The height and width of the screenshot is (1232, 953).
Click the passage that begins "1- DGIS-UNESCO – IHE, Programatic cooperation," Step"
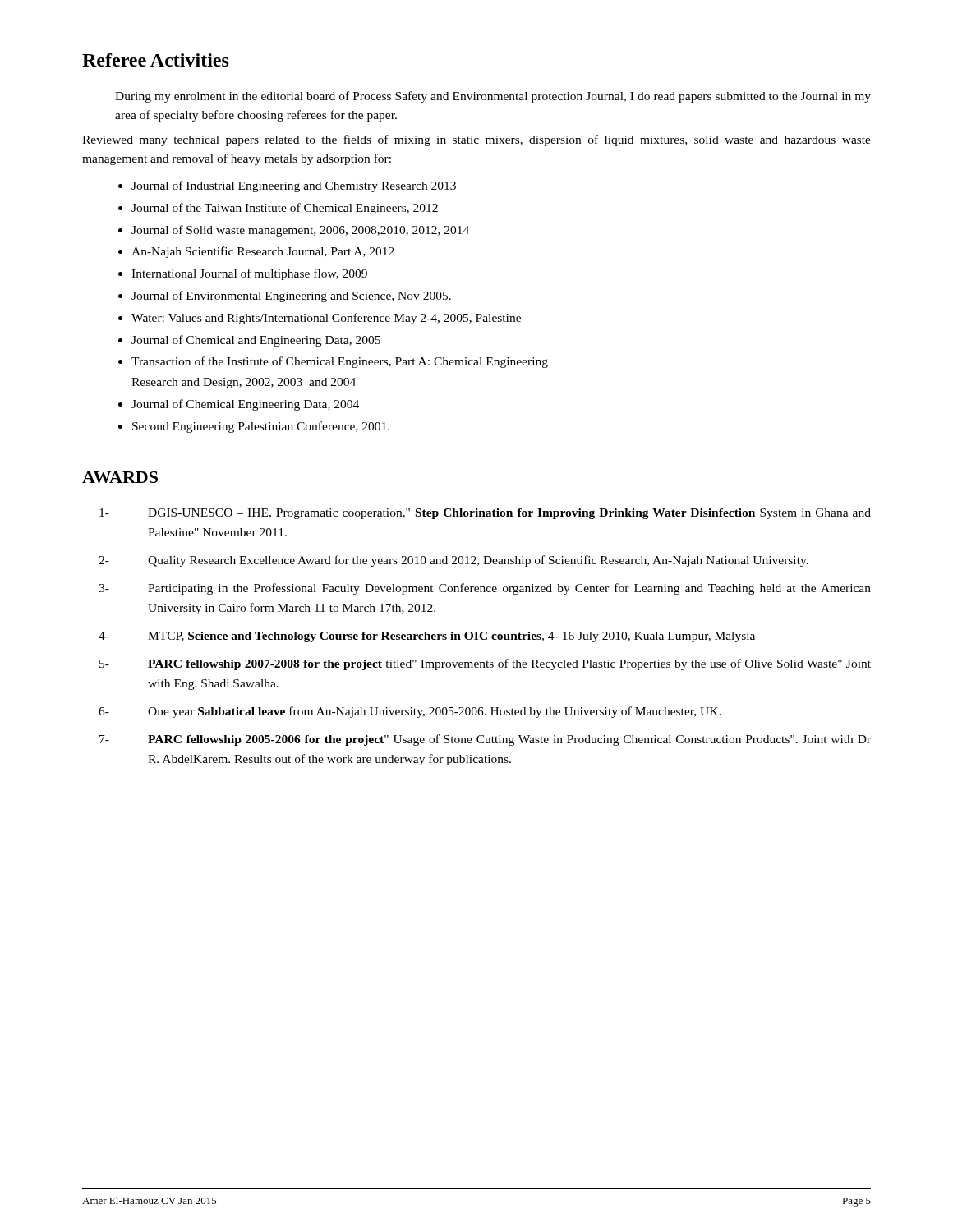pyautogui.click(x=476, y=522)
